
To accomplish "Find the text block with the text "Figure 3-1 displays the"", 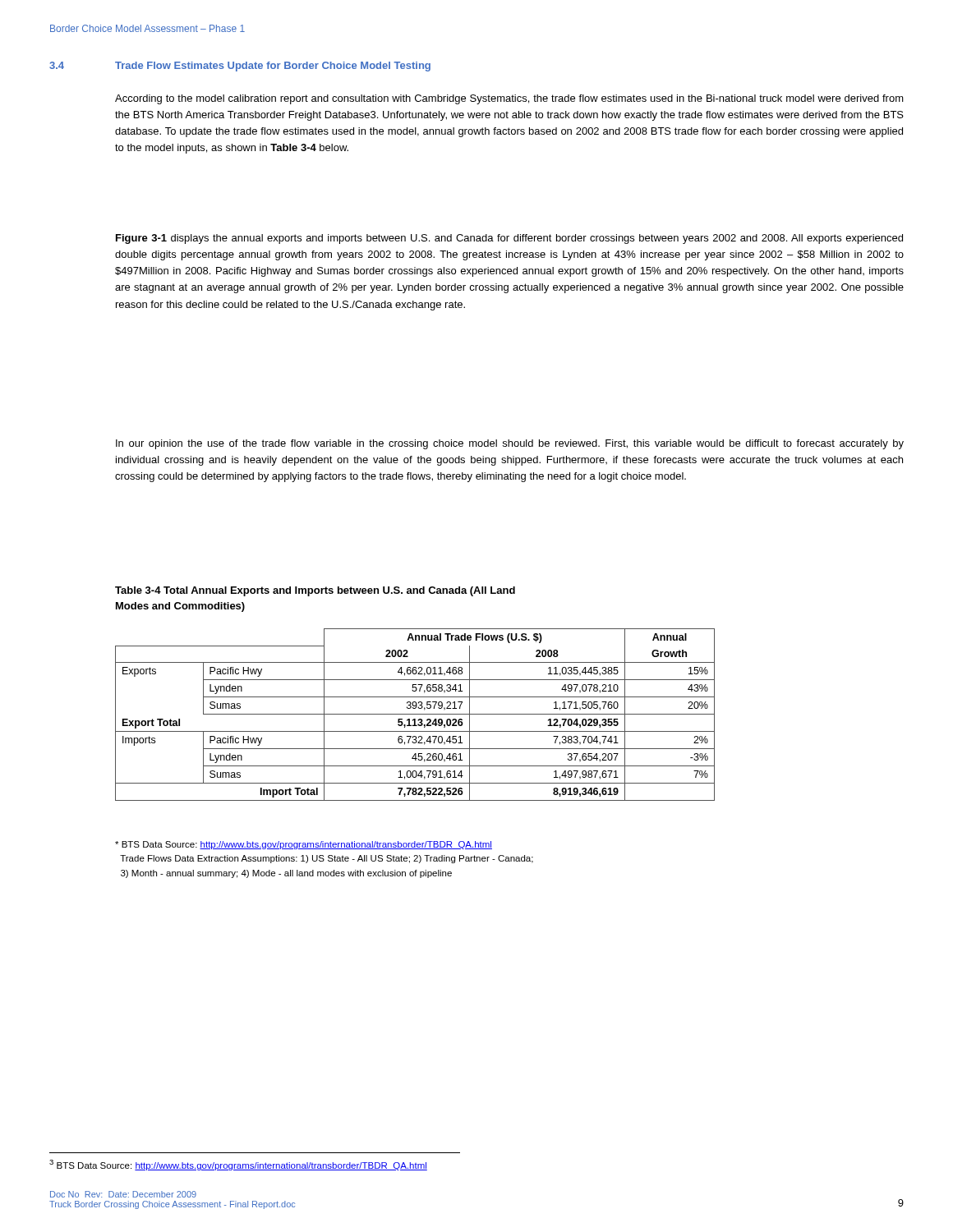I will pos(509,271).
